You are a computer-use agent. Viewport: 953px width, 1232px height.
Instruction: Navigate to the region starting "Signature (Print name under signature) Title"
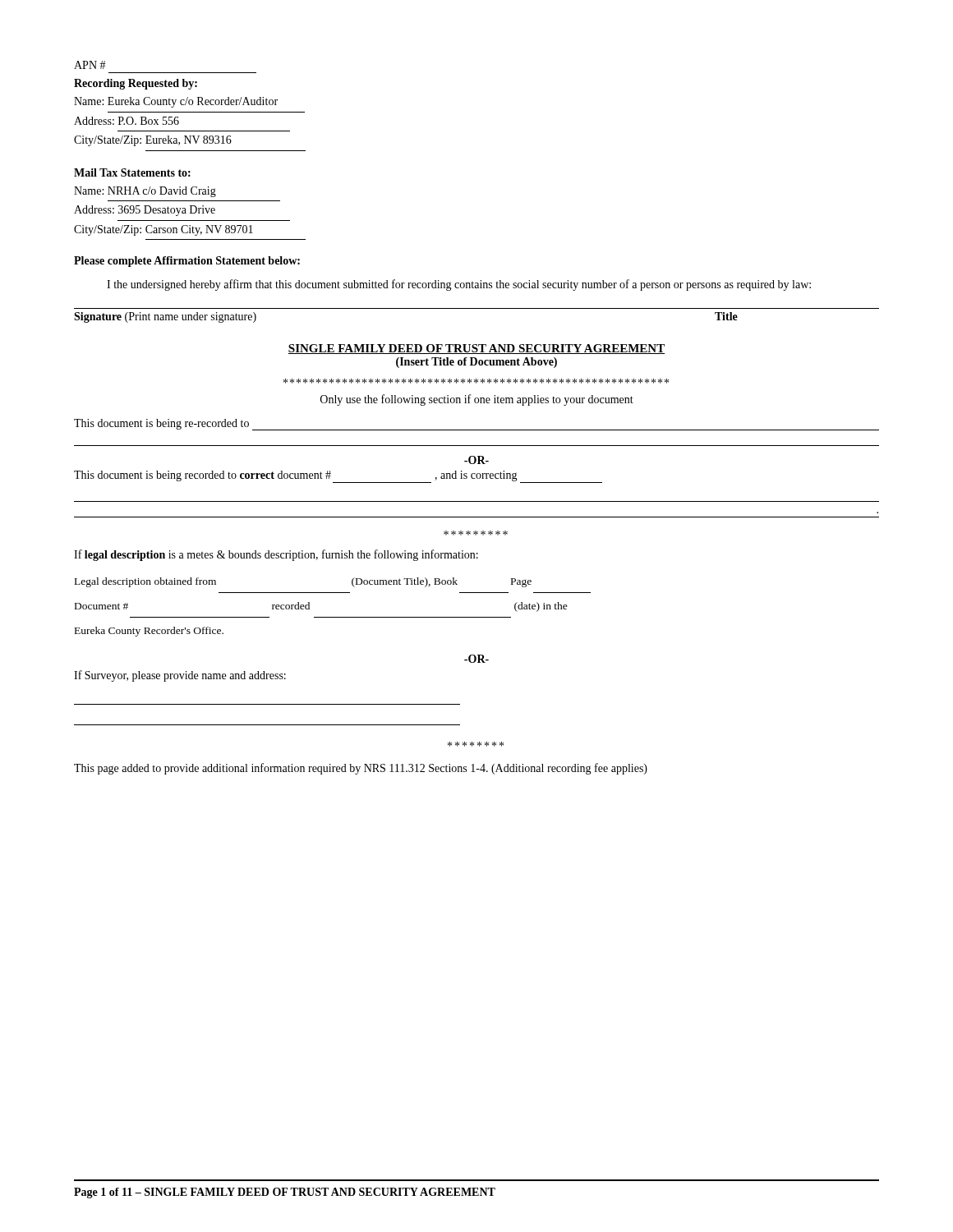click(x=476, y=316)
